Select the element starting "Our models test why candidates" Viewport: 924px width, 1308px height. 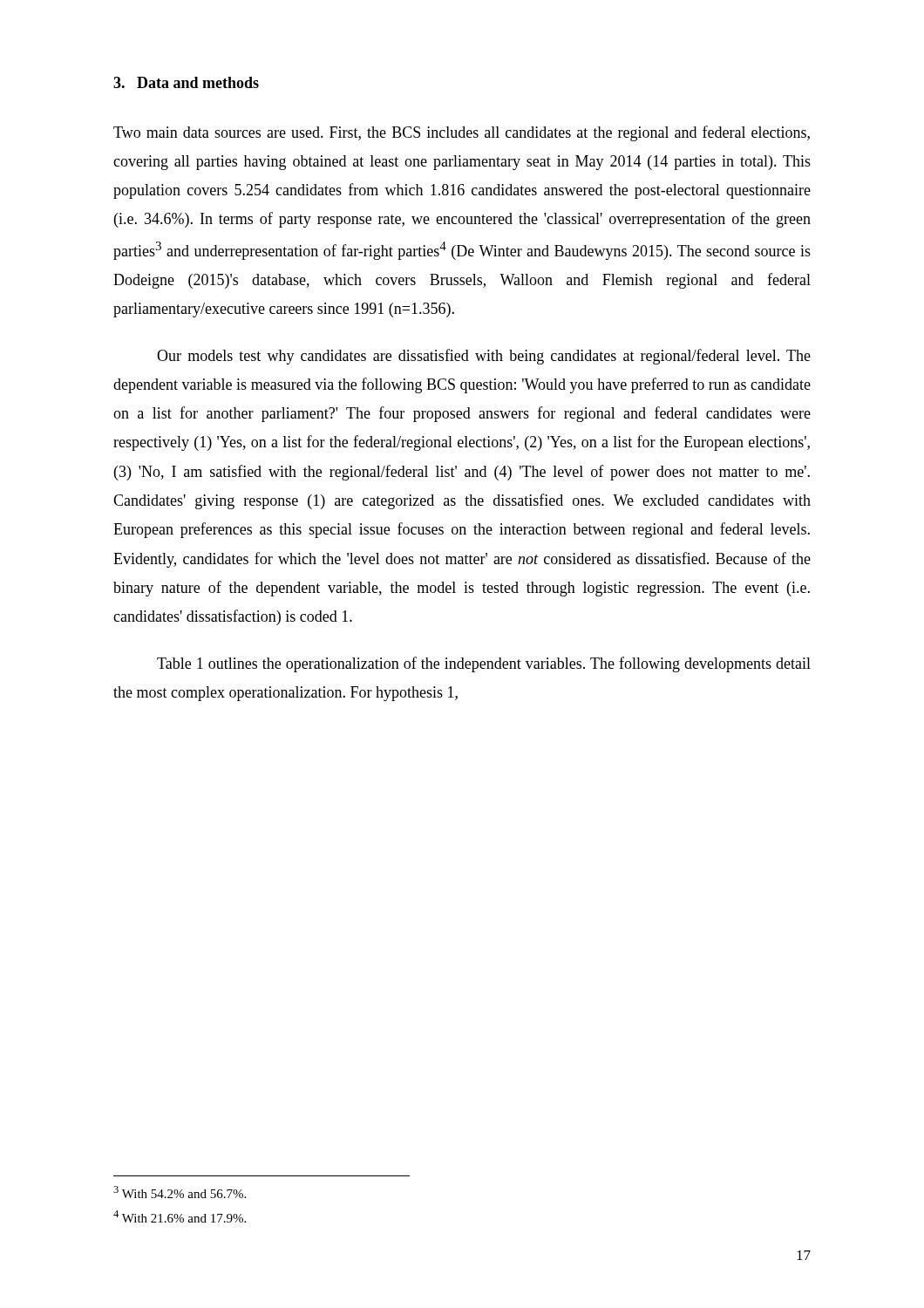pos(462,487)
